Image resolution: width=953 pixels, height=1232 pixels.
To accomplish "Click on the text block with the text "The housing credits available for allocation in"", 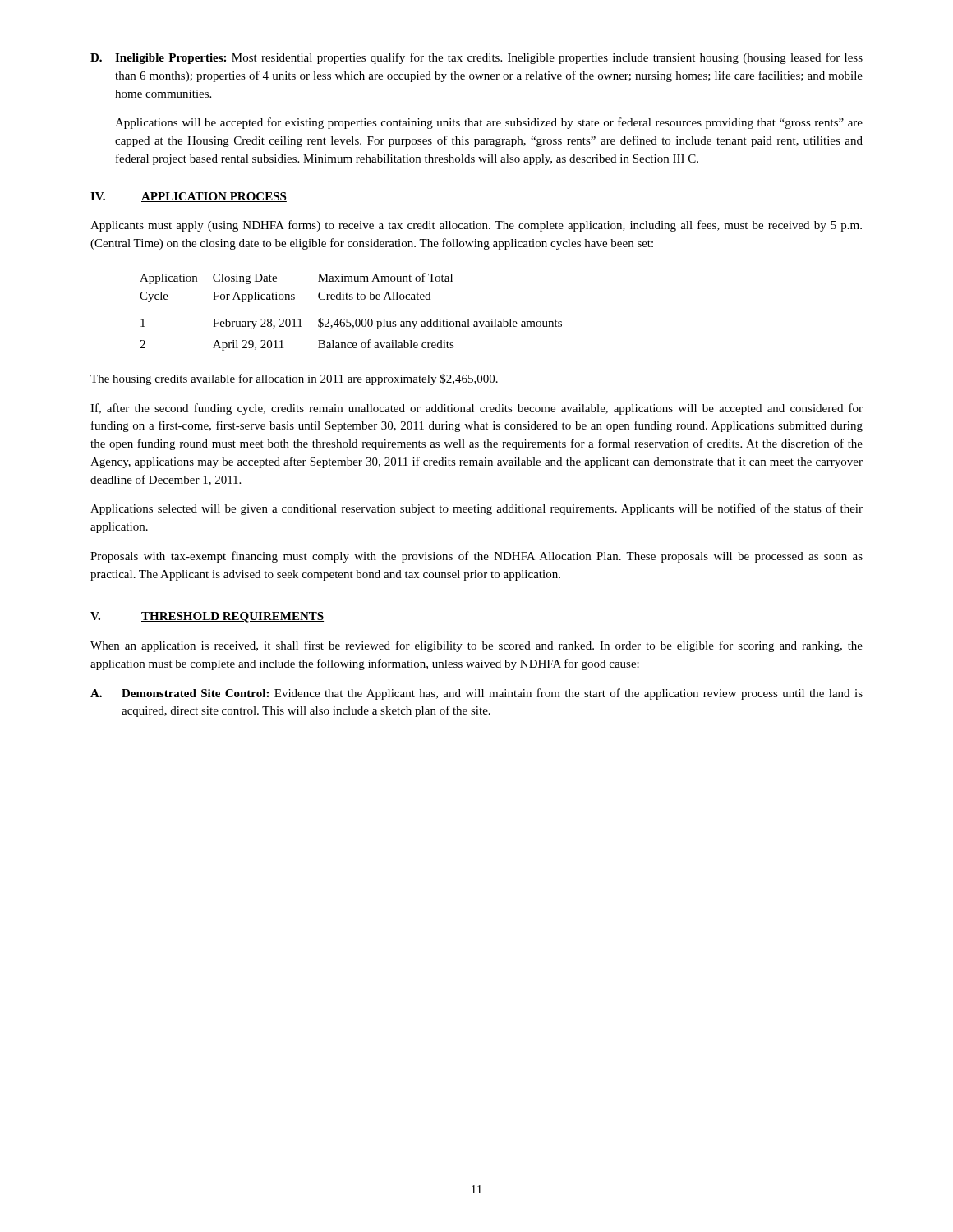I will [x=294, y=378].
